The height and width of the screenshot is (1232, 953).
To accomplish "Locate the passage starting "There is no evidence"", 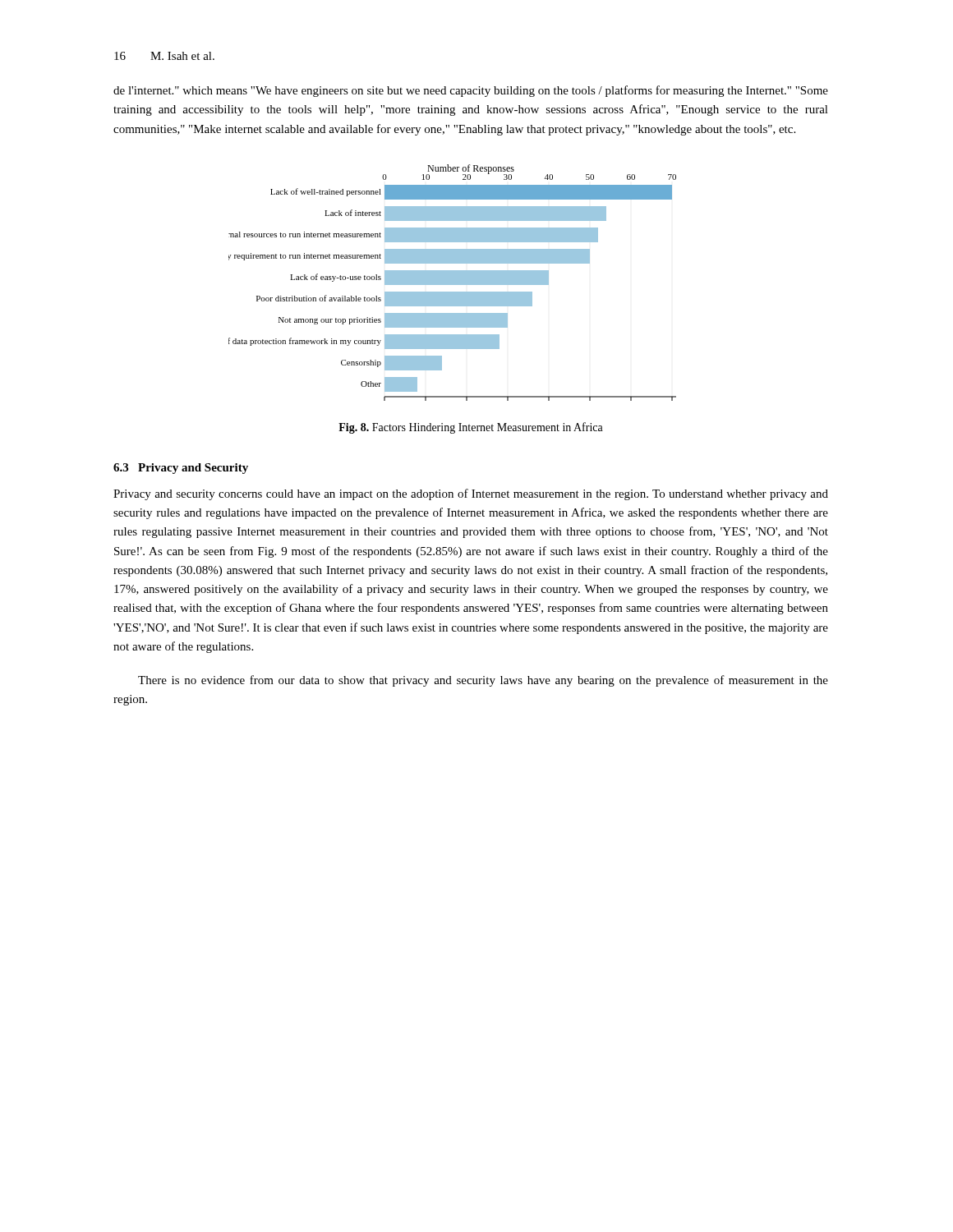I will pos(471,690).
